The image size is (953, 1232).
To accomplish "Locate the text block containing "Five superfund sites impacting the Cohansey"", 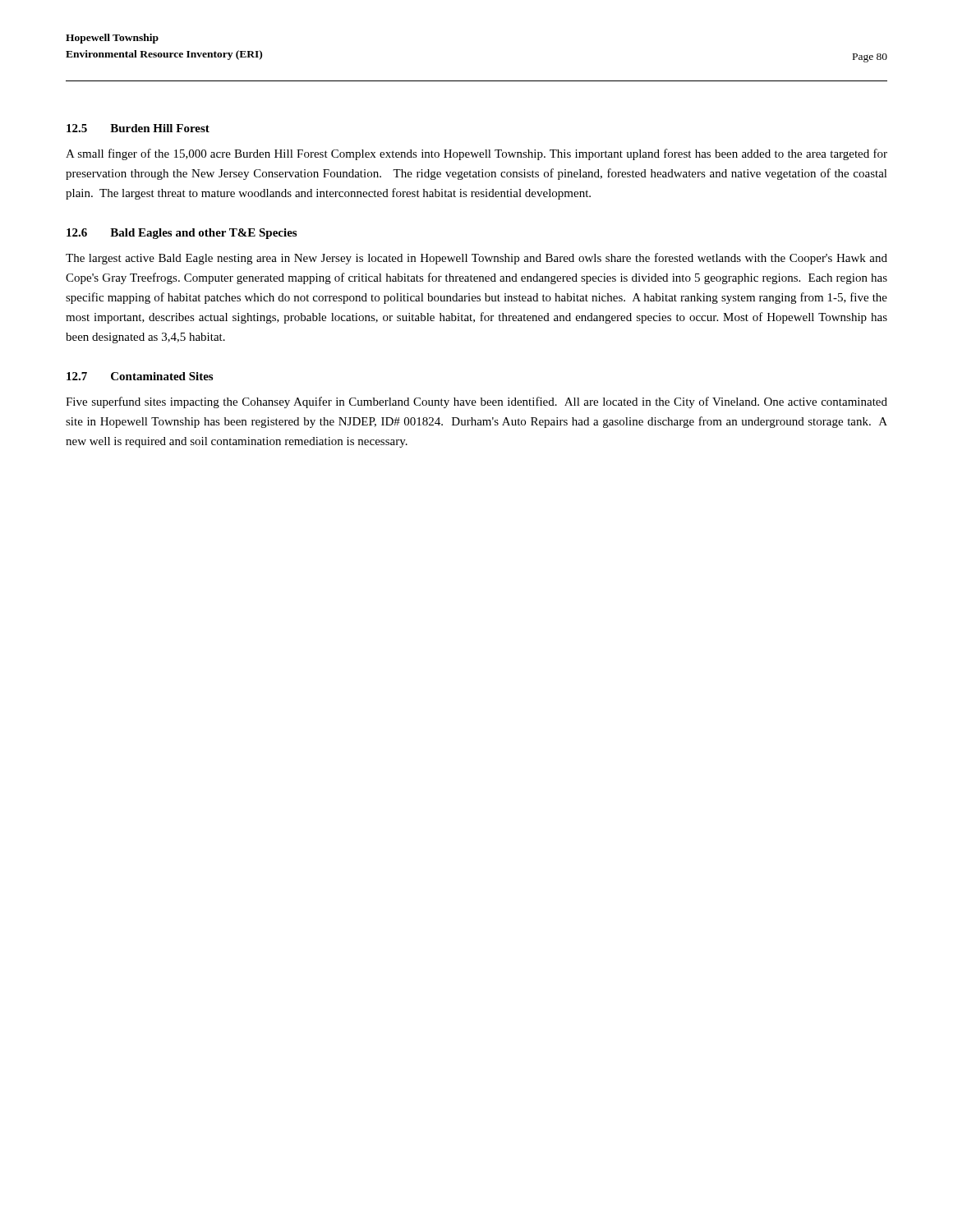I will (476, 421).
